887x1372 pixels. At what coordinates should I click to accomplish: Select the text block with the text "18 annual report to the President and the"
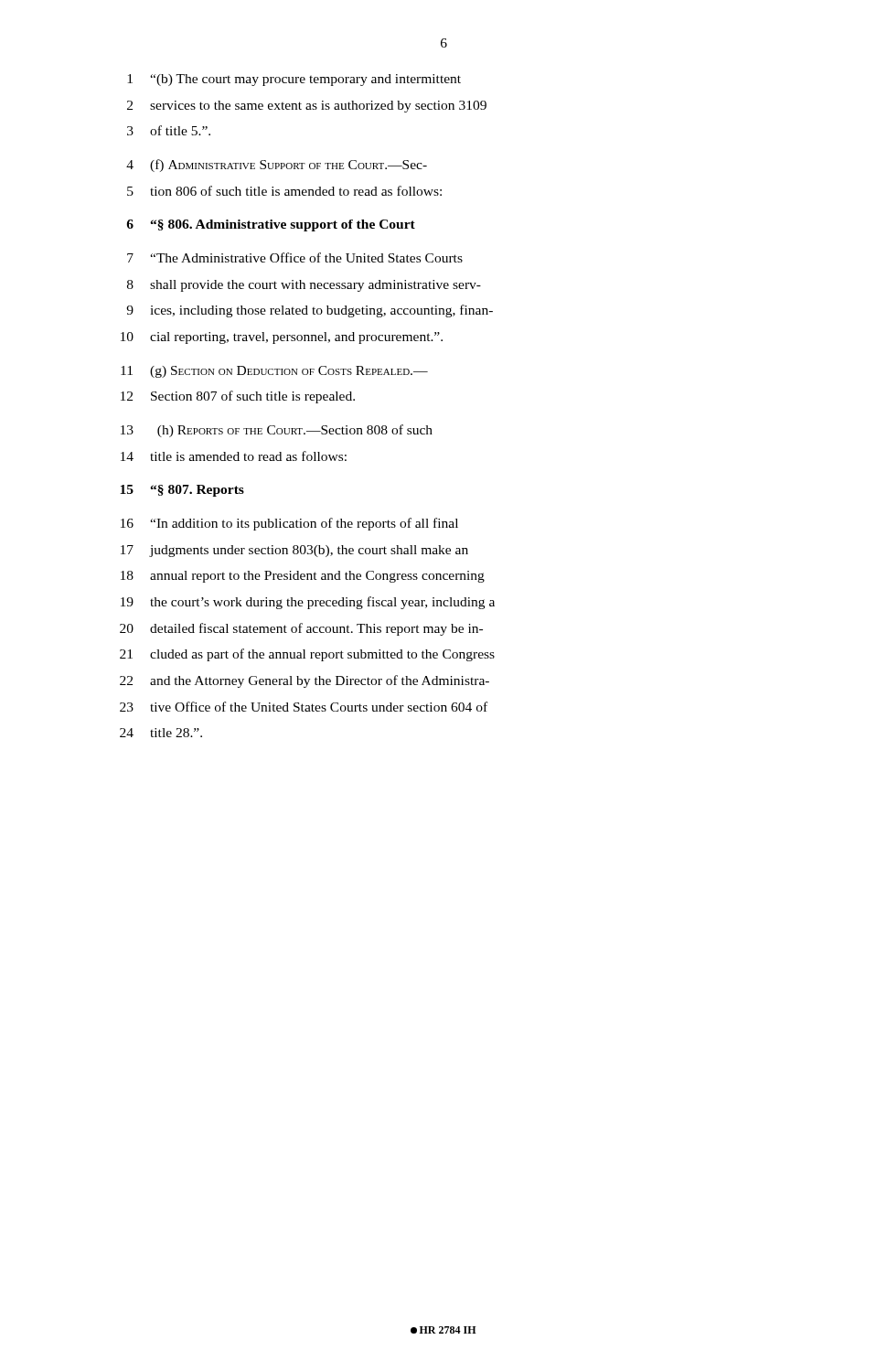pos(292,576)
